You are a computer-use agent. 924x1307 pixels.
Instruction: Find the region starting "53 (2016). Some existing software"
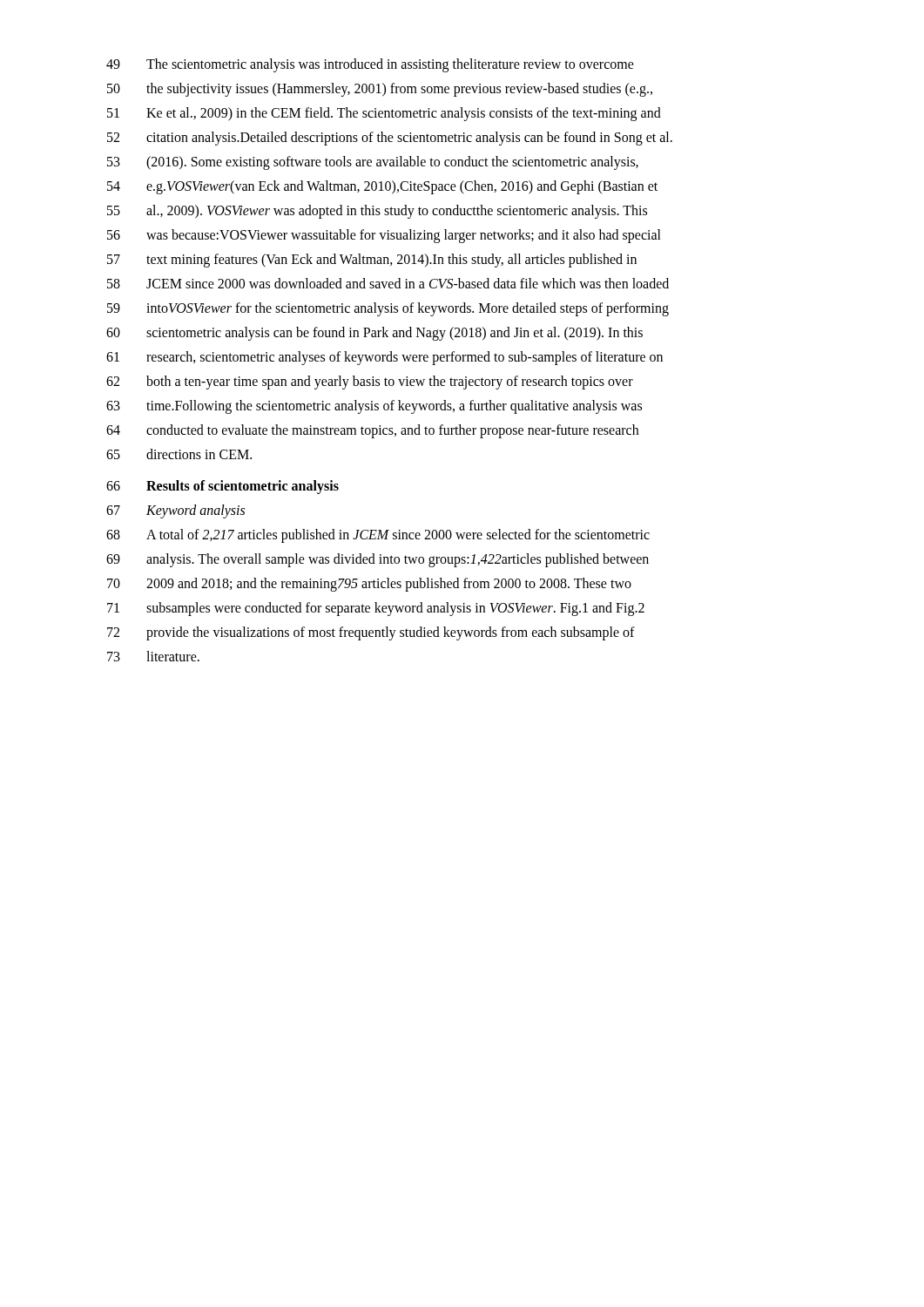pyautogui.click(x=471, y=162)
